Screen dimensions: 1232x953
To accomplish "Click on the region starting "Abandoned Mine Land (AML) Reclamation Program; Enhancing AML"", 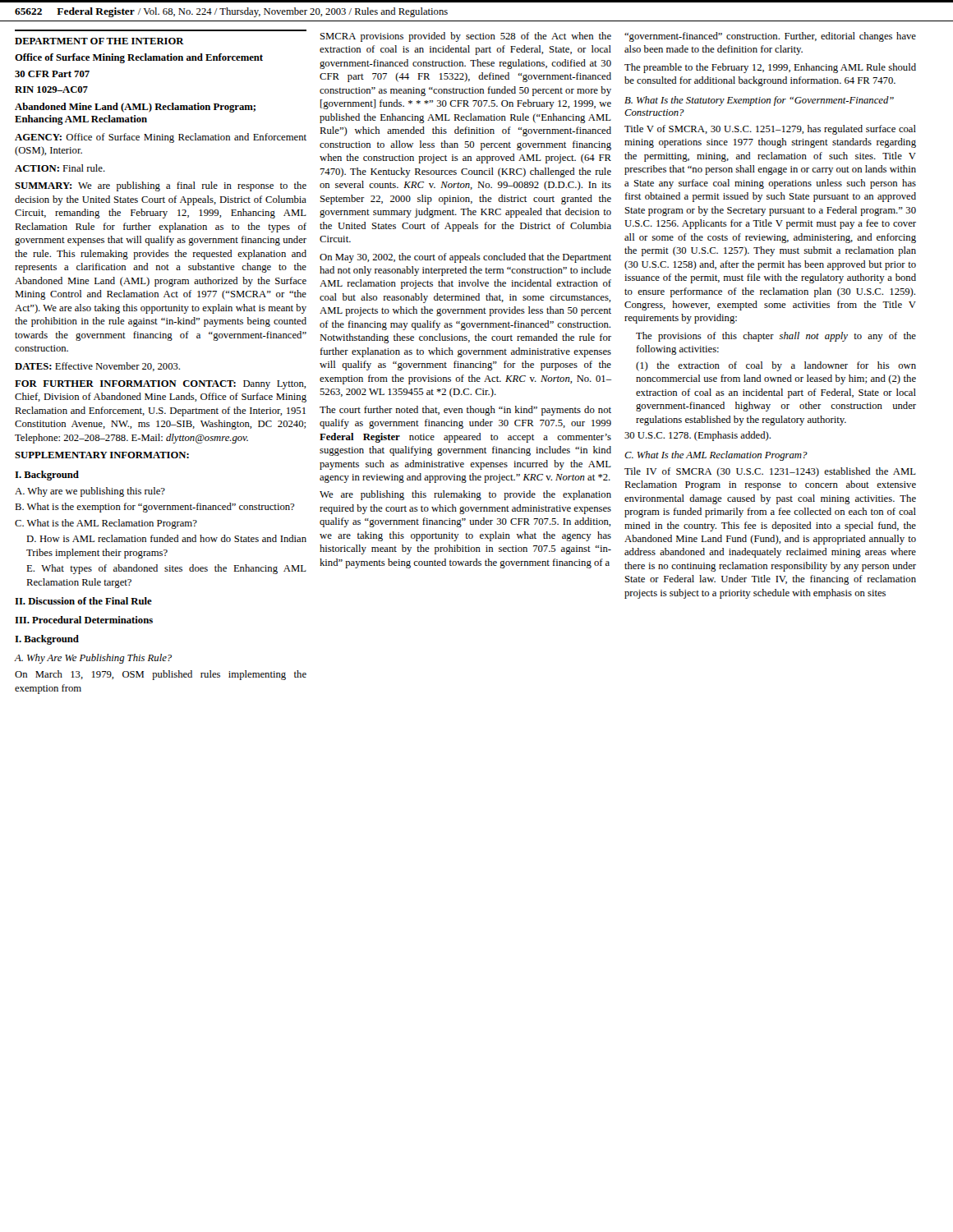I will click(136, 113).
